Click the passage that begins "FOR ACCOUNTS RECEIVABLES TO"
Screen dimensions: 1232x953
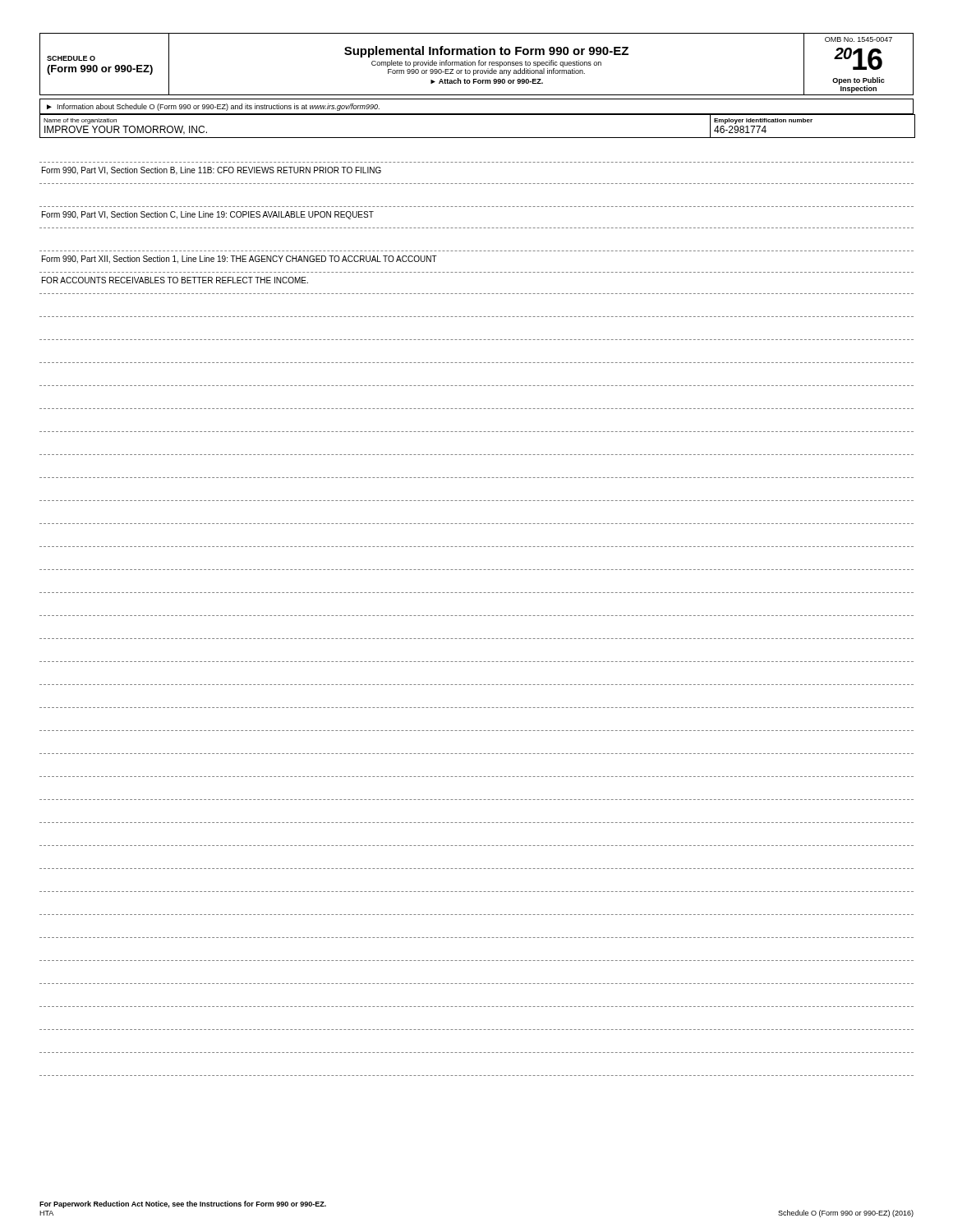click(x=175, y=280)
